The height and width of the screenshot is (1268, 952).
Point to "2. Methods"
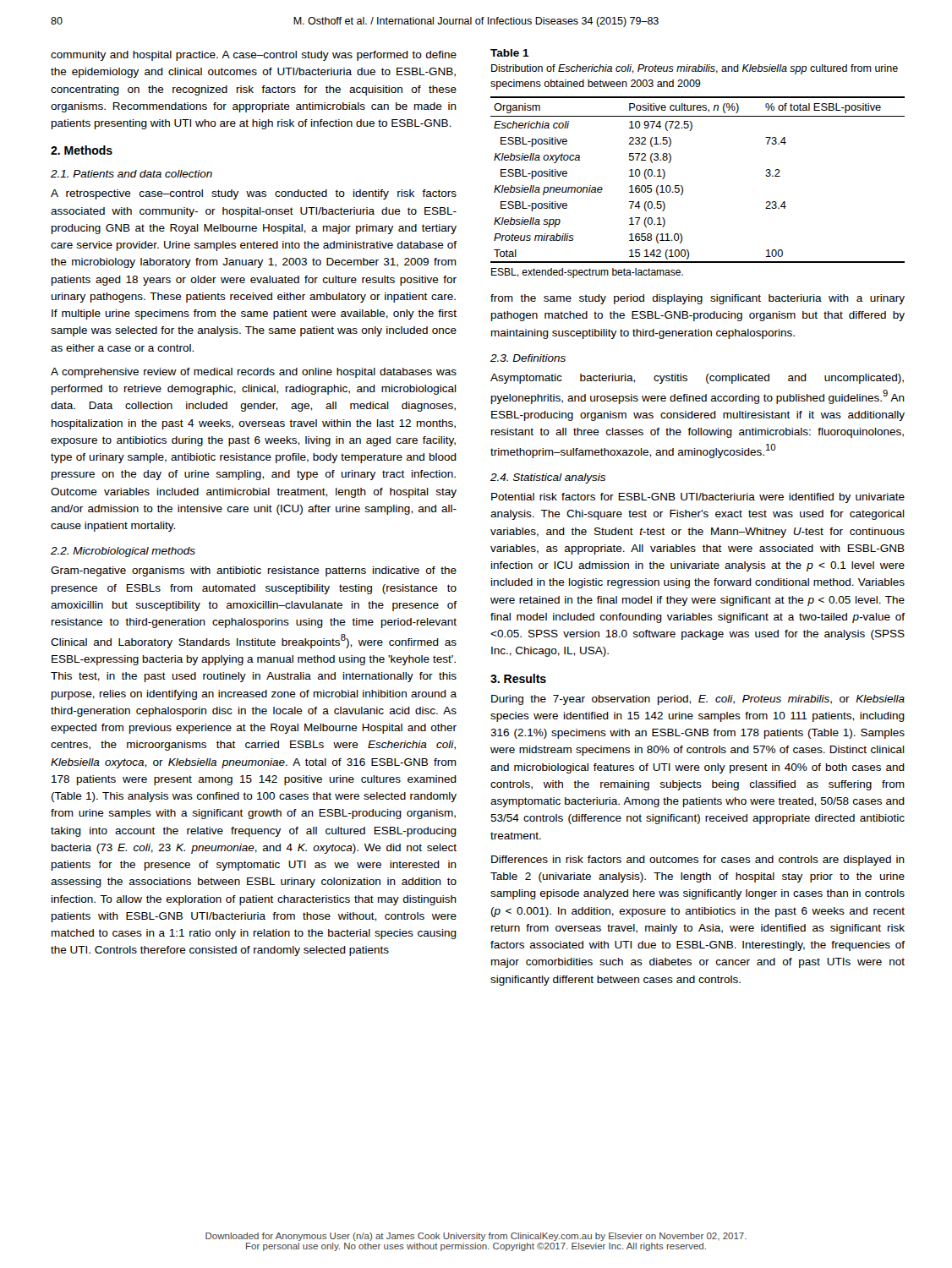[82, 151]
